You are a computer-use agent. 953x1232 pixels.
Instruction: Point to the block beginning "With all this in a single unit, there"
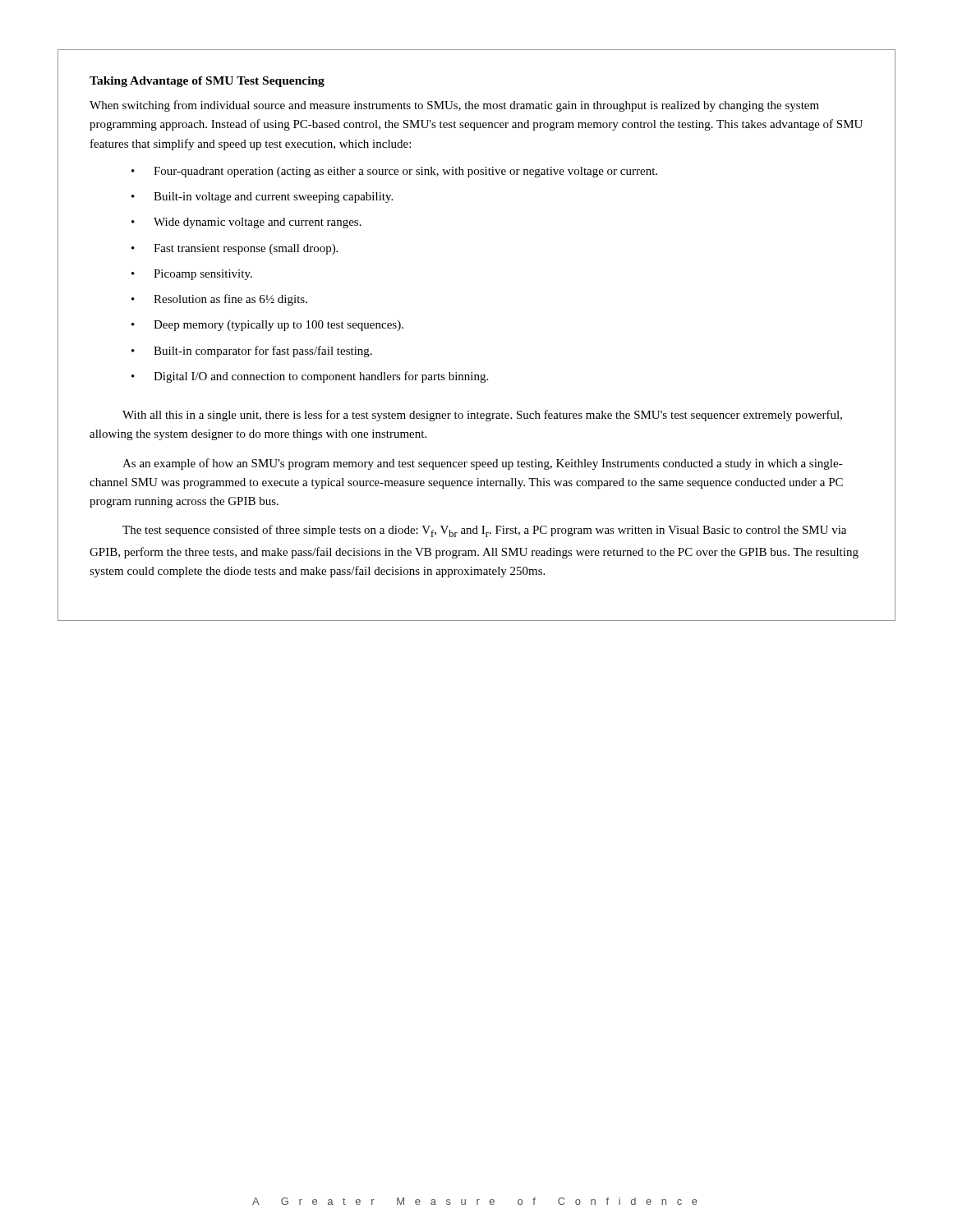(x=466, y=424)
